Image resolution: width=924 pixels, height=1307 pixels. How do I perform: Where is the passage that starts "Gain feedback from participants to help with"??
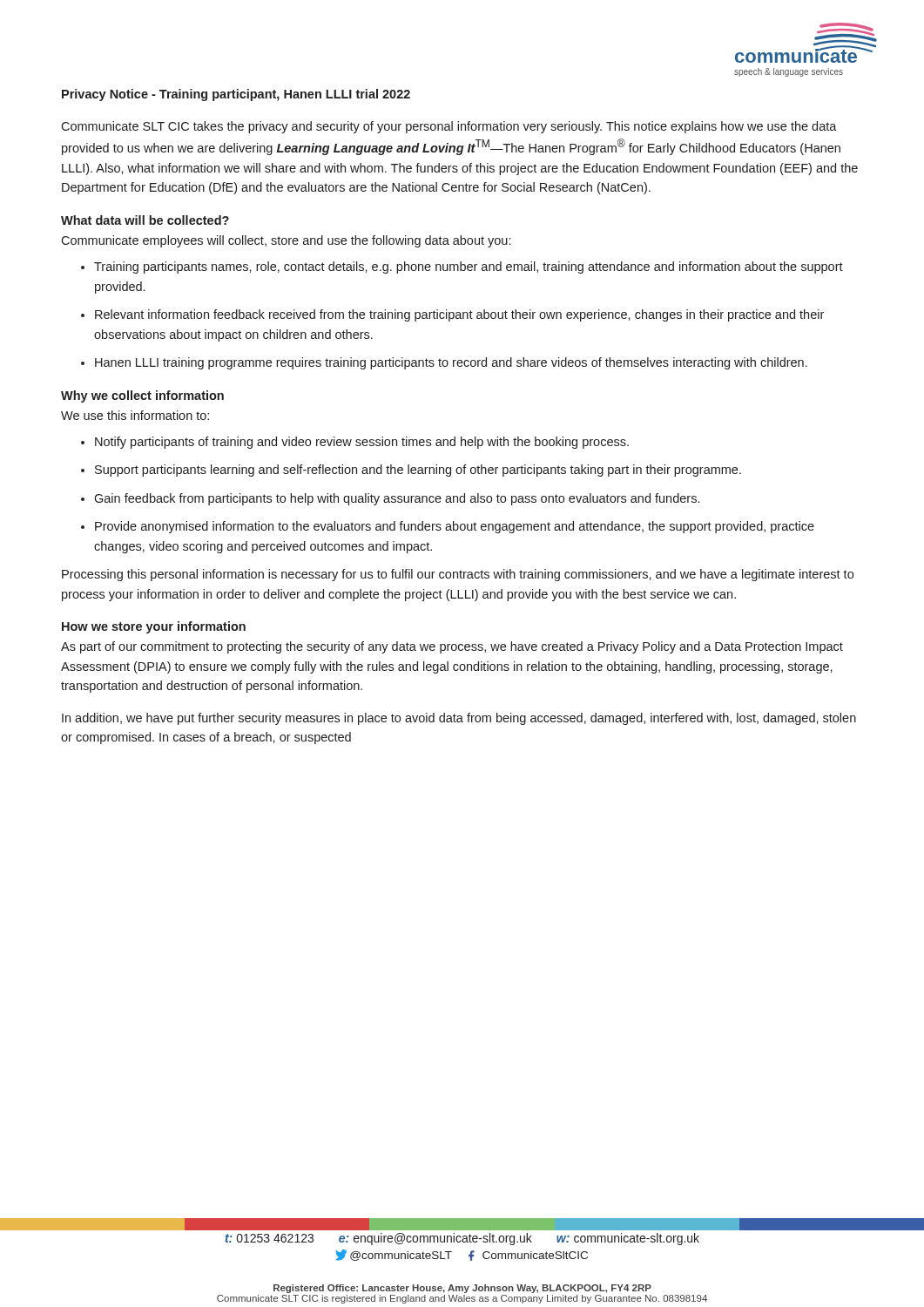pos(397,498)
